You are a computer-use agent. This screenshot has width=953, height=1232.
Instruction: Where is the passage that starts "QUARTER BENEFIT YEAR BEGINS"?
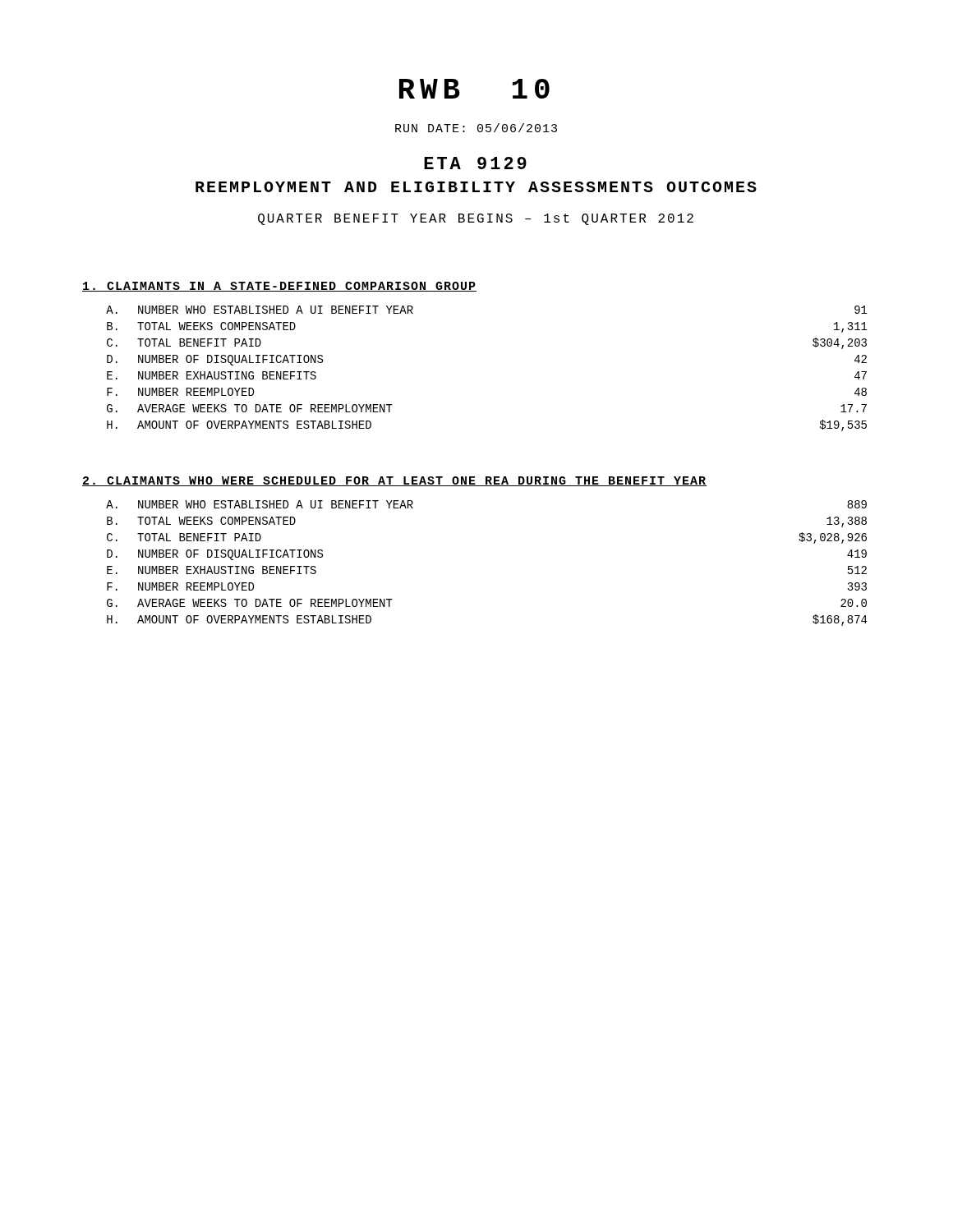coord(476,219)
